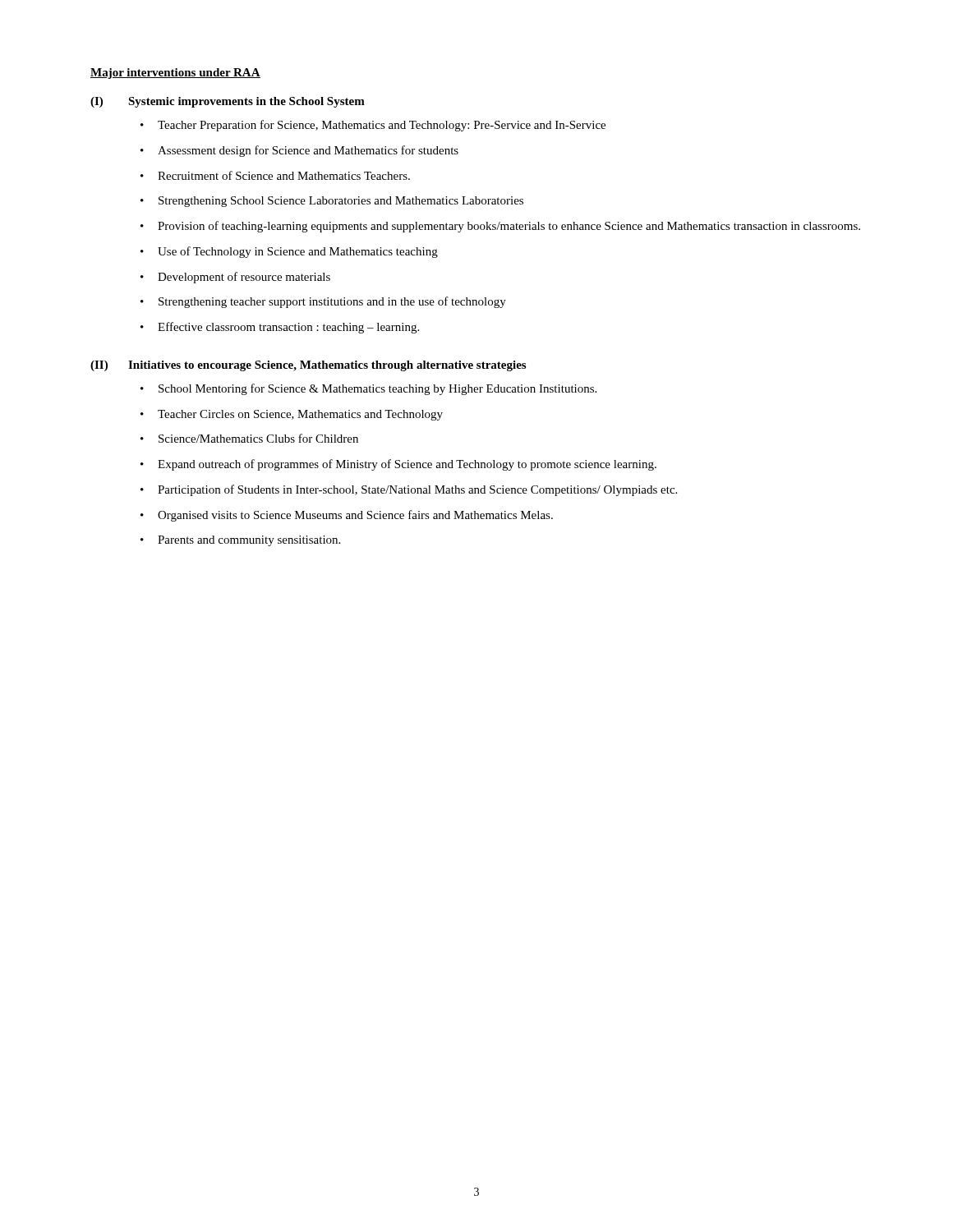Viewport: 953px width, 1232px height.
Task: Click the passage that begins "Teacher Preparation for"
Action: [382, 125]
